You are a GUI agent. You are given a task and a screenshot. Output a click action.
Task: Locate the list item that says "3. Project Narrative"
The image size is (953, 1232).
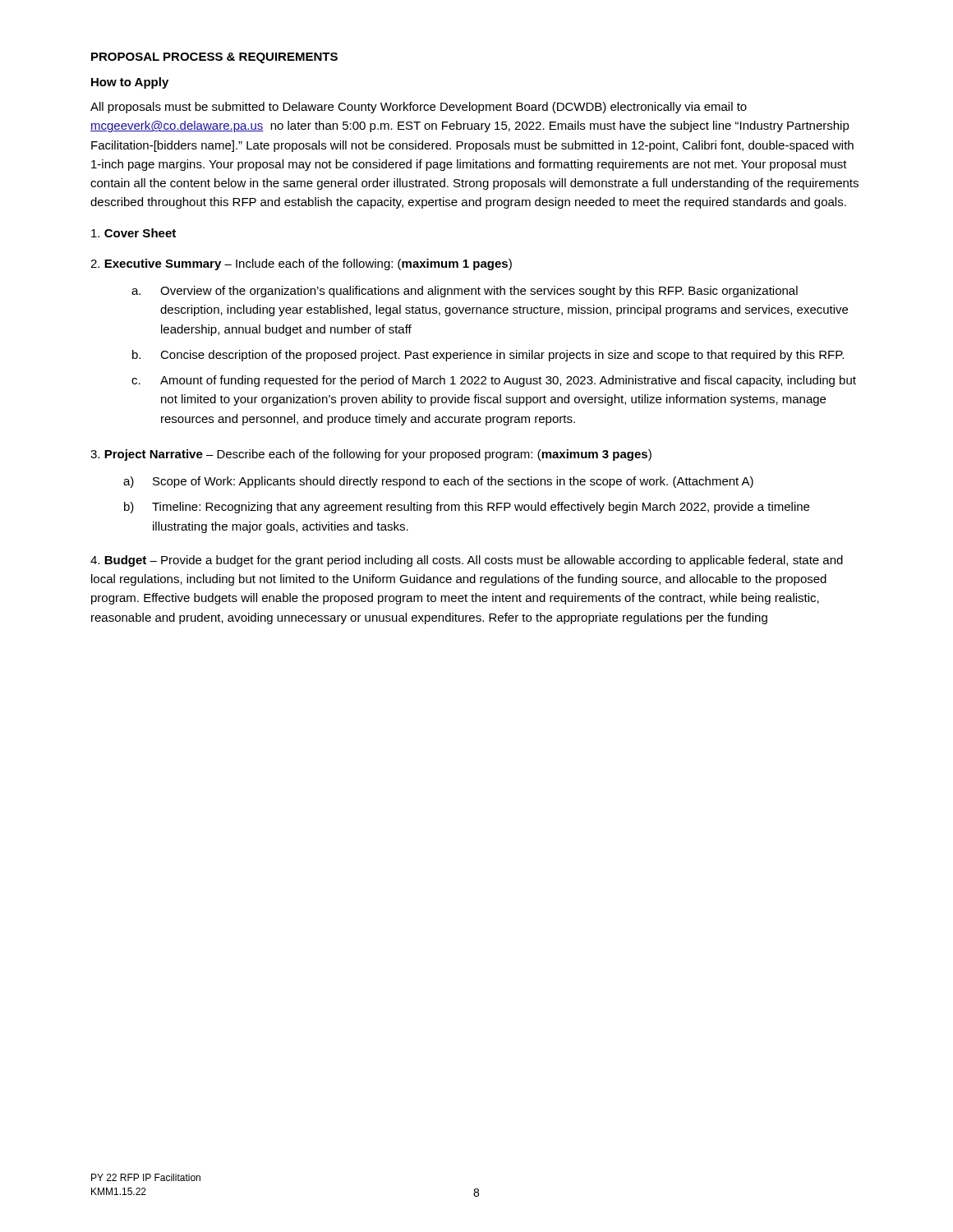(371, 454)
